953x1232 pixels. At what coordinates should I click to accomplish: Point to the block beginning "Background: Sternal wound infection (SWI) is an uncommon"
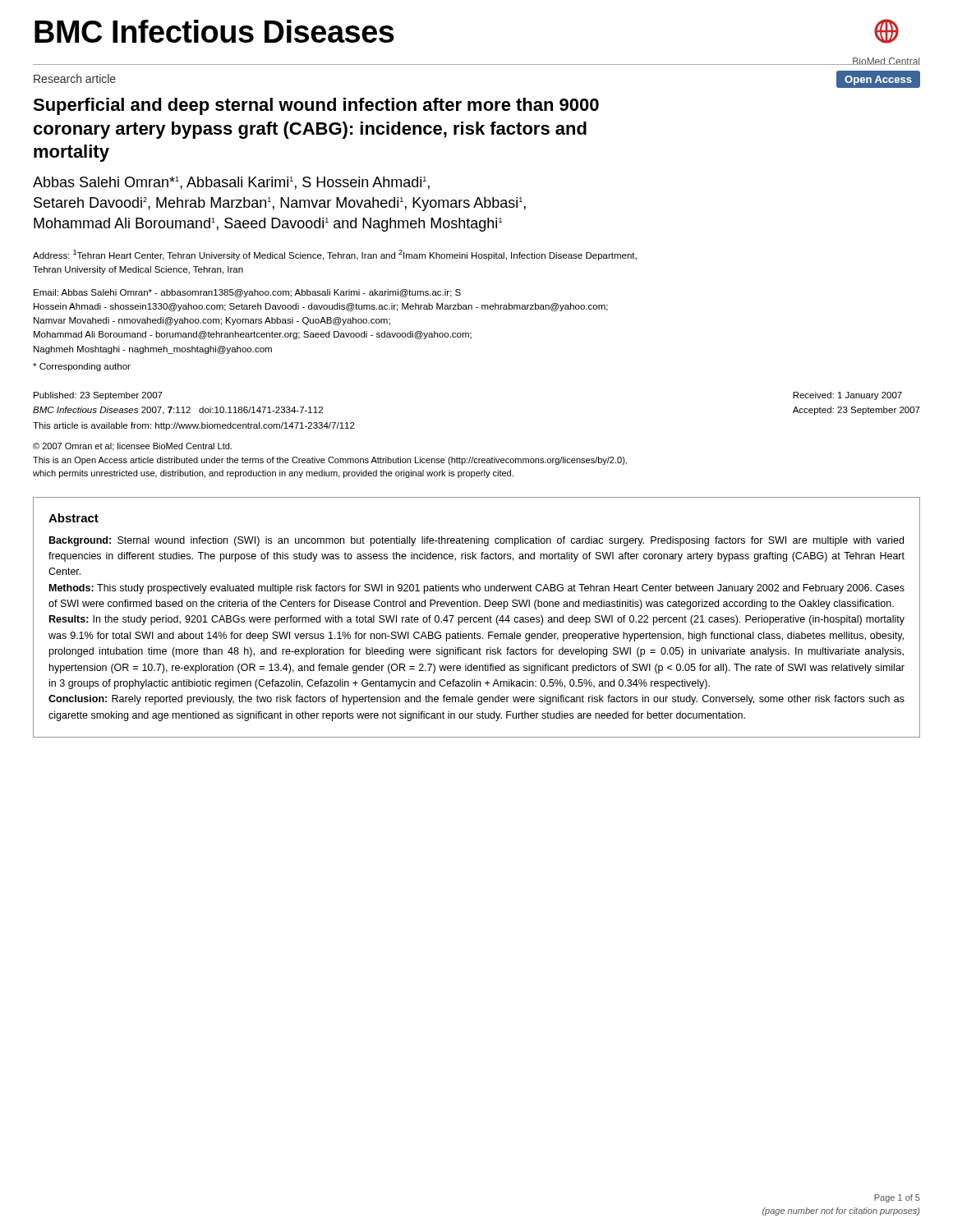(476, 557)
